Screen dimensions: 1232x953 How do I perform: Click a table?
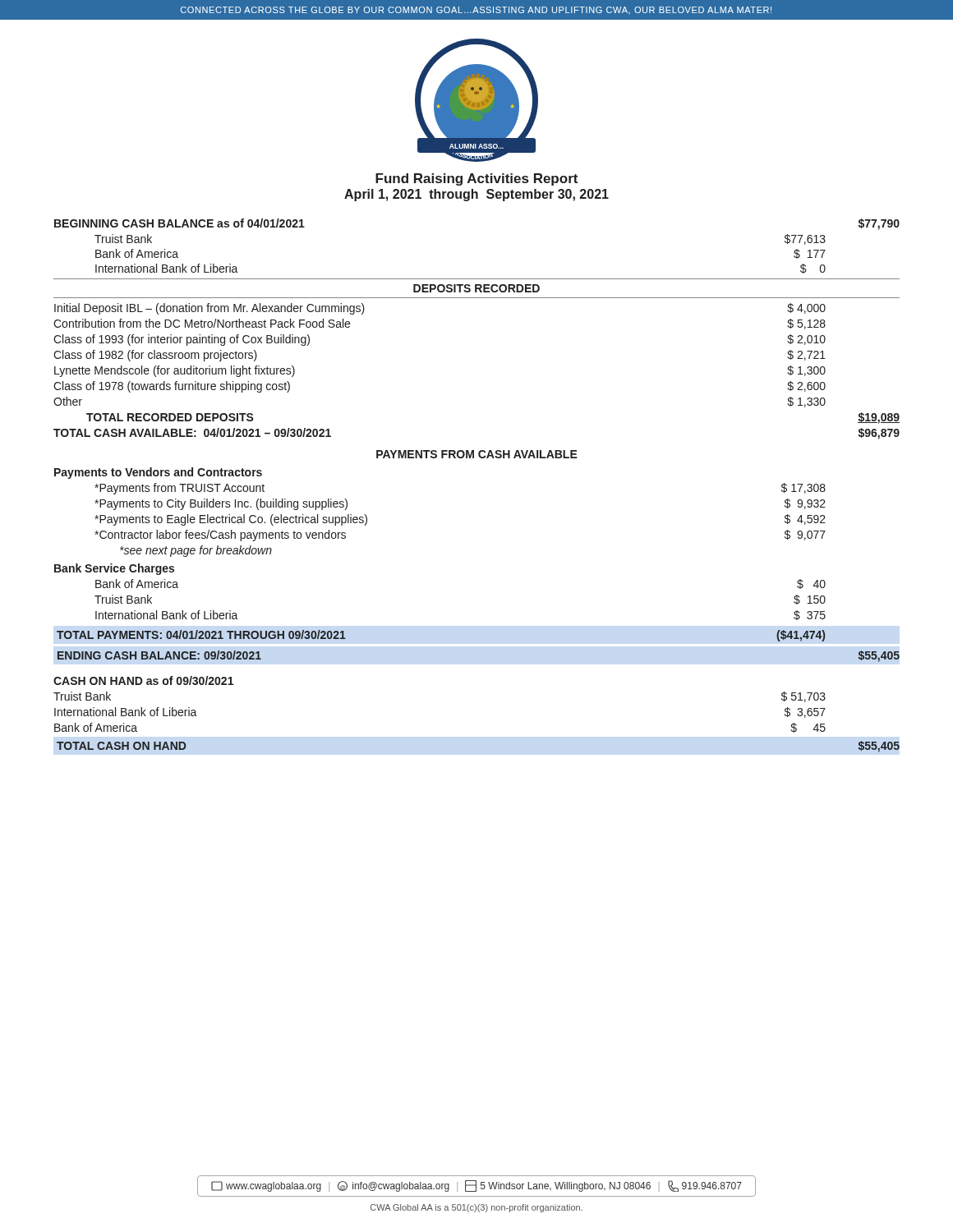476,486
